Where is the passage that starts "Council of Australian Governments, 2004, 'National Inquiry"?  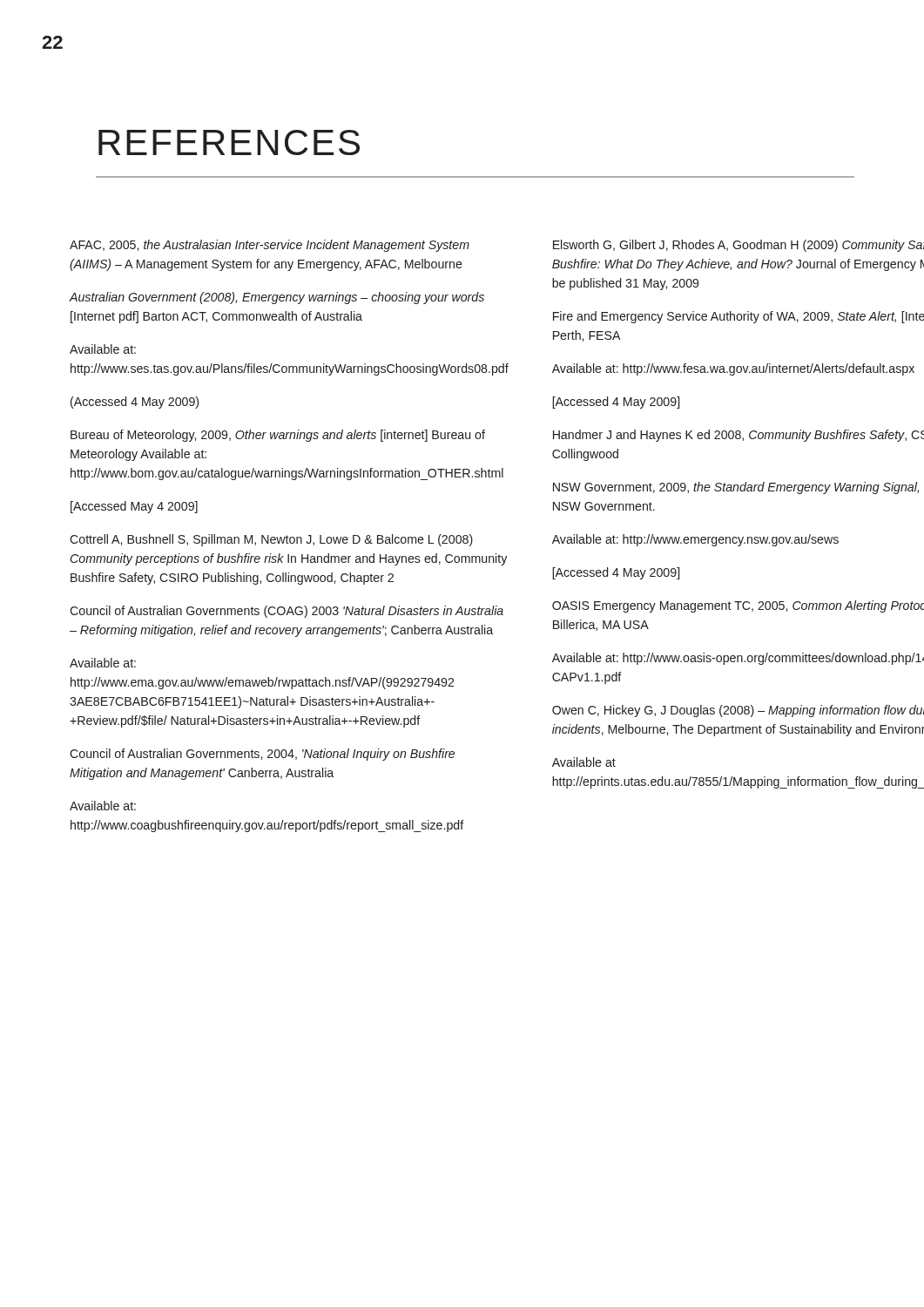coord(289,763)
